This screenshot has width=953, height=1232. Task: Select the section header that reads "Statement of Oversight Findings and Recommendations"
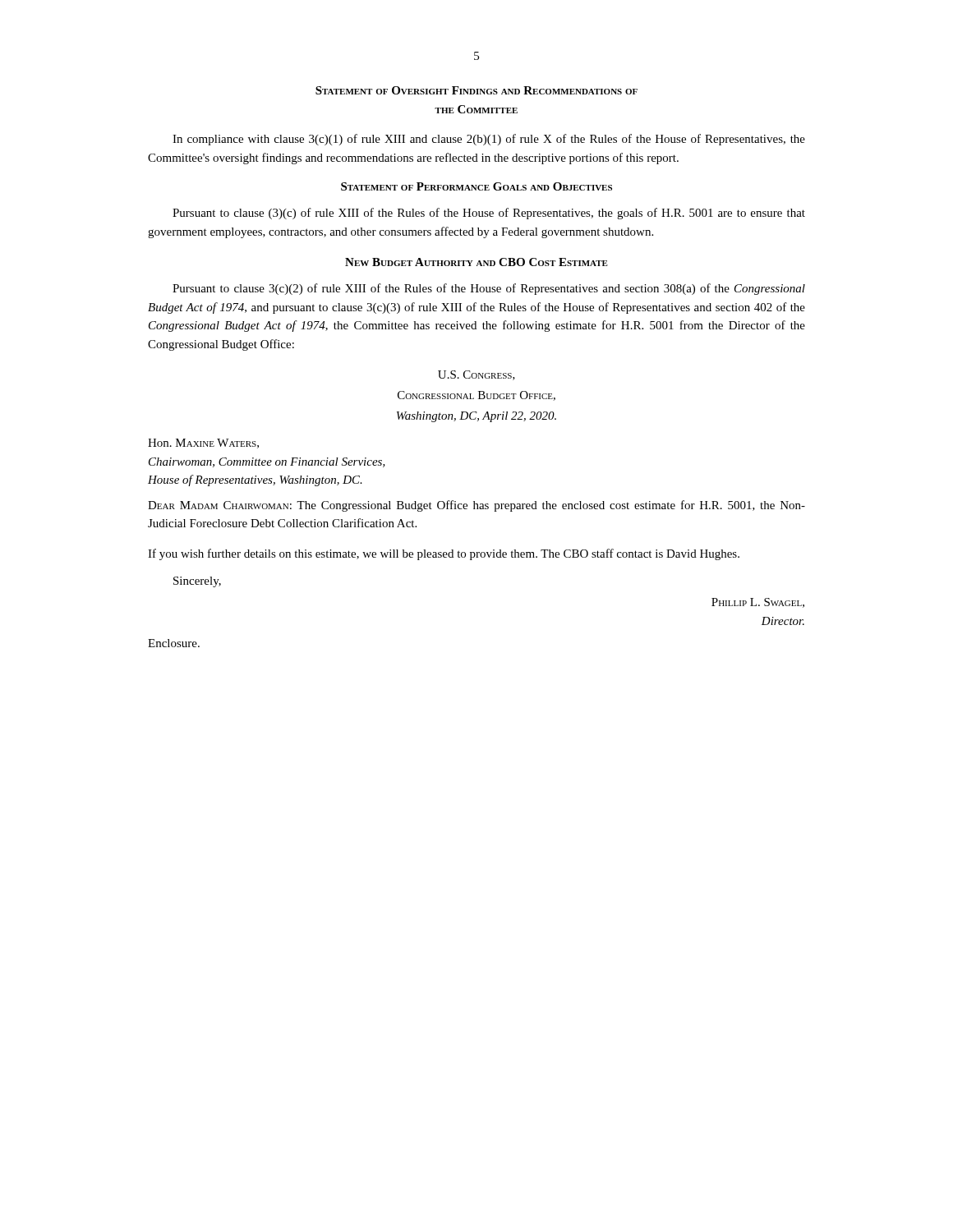pos(476,100)
